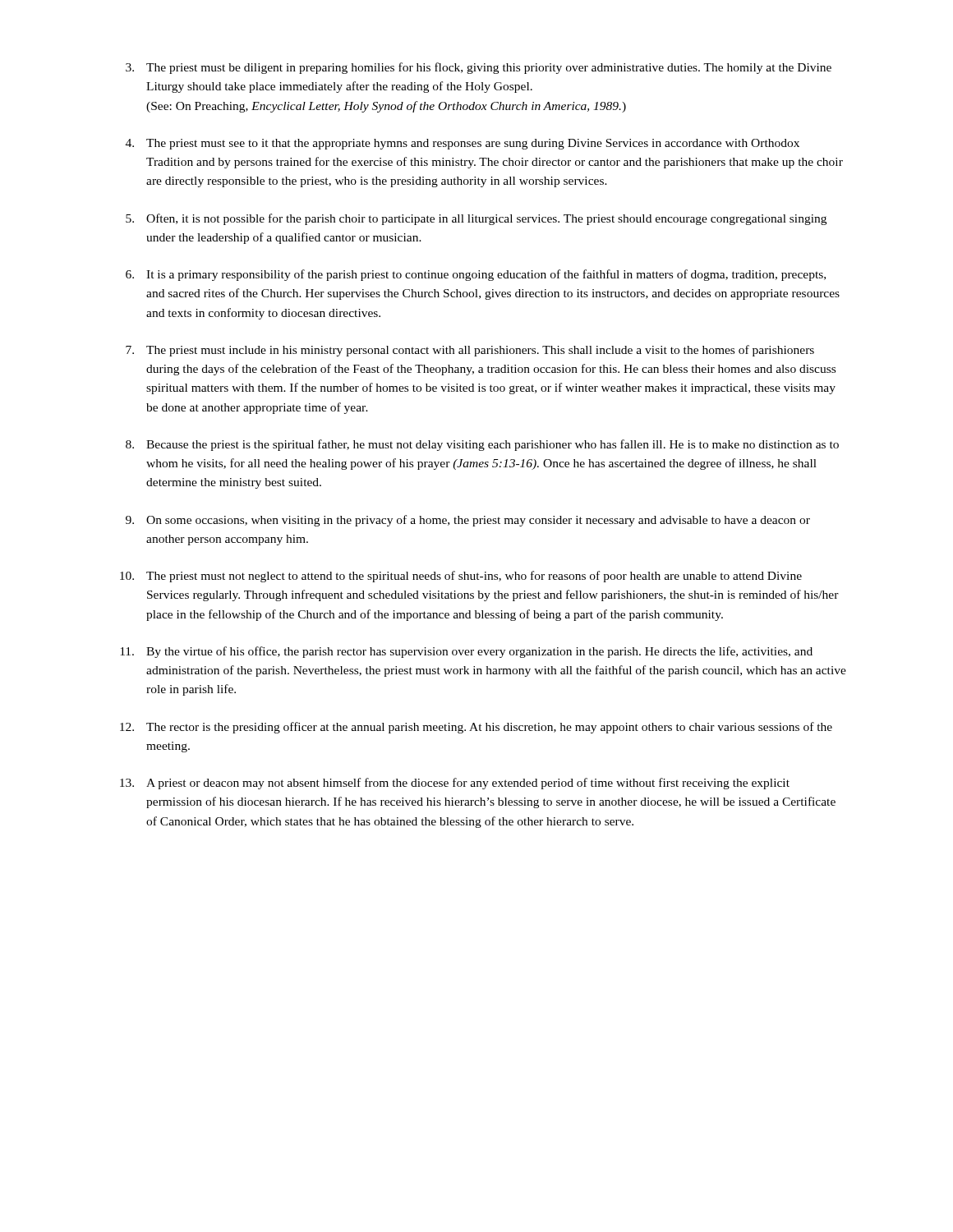Screen dimensions: 1232x953
Task: Click the passage that begins "9. On some occasions, when visiting"
Action: click(476, 529)
